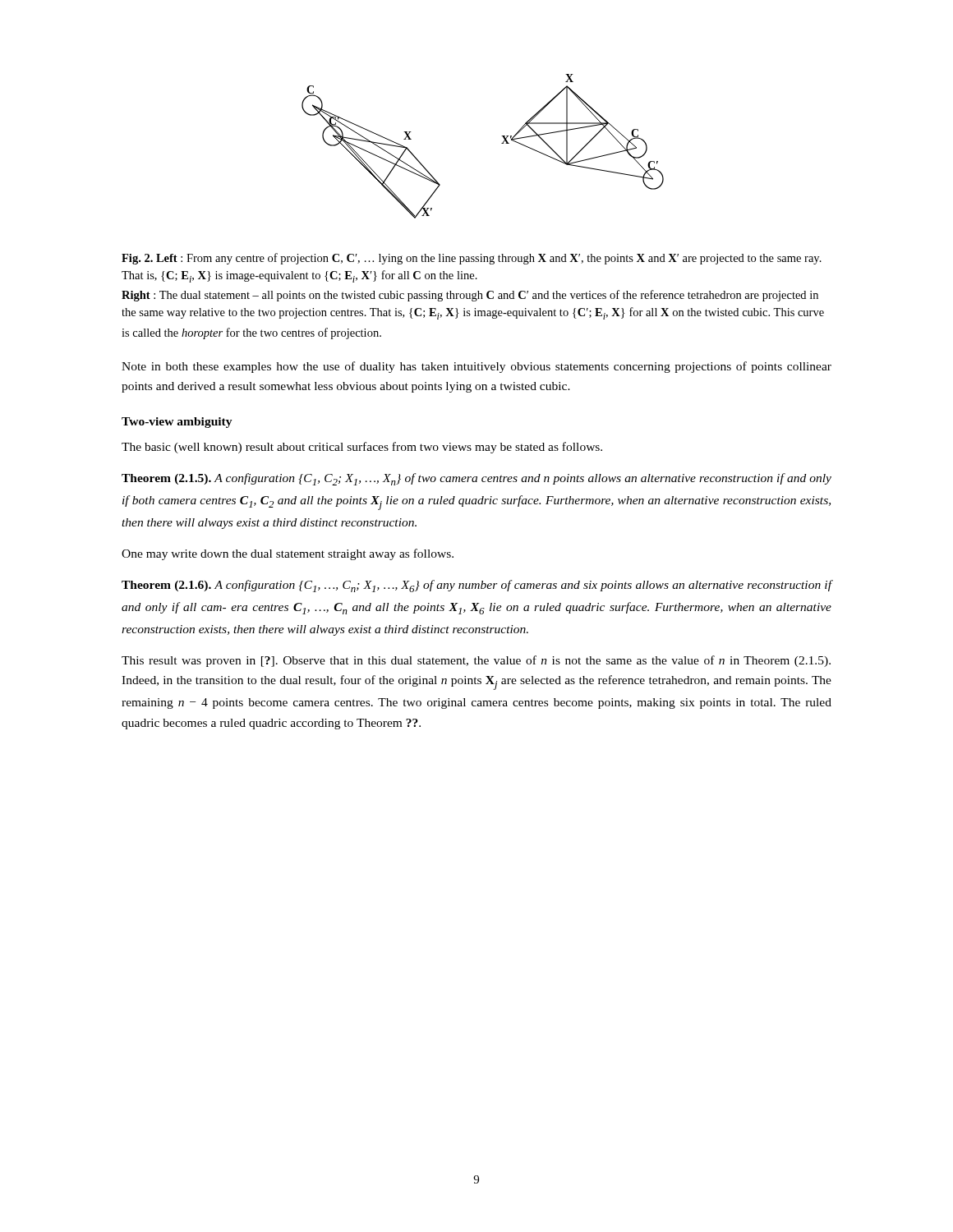Click the passage that begins "Note in both these examples how the use"
The width and height of the screenshot is (953, 1232).
point(476,376)
